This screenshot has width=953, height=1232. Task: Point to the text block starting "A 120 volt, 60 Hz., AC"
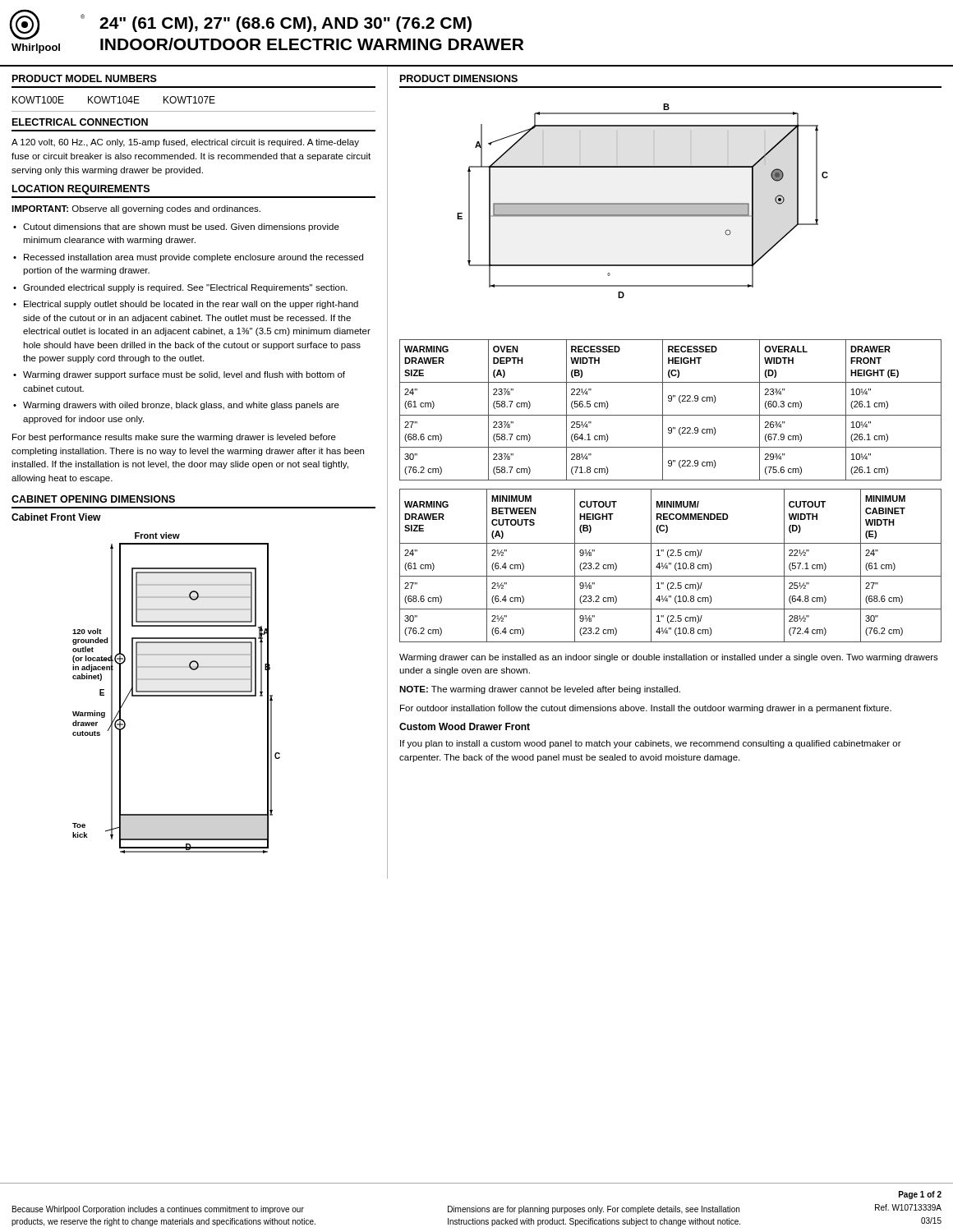pos(191,156)
